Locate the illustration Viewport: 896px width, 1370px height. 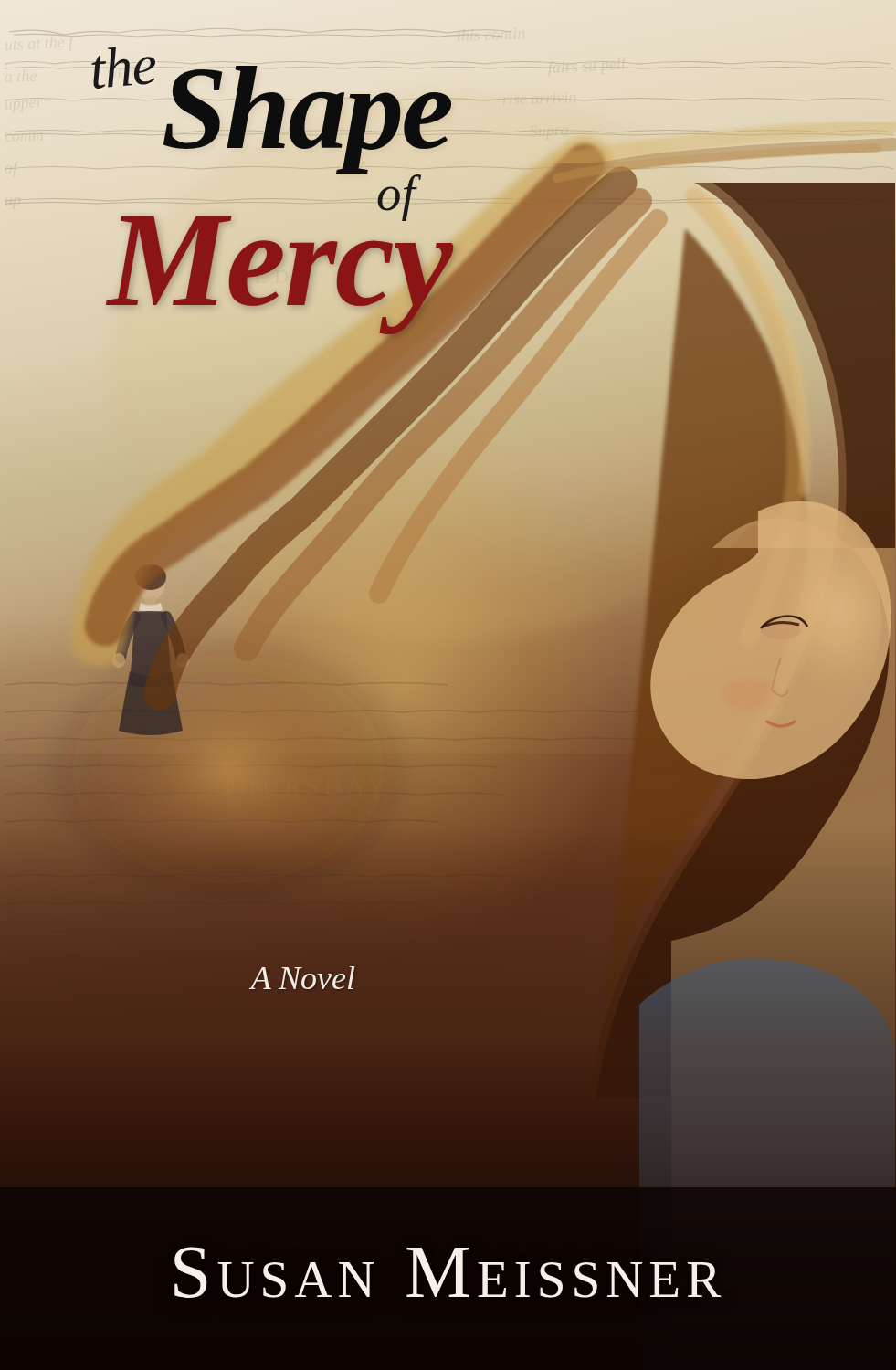[x=448, y=685]
